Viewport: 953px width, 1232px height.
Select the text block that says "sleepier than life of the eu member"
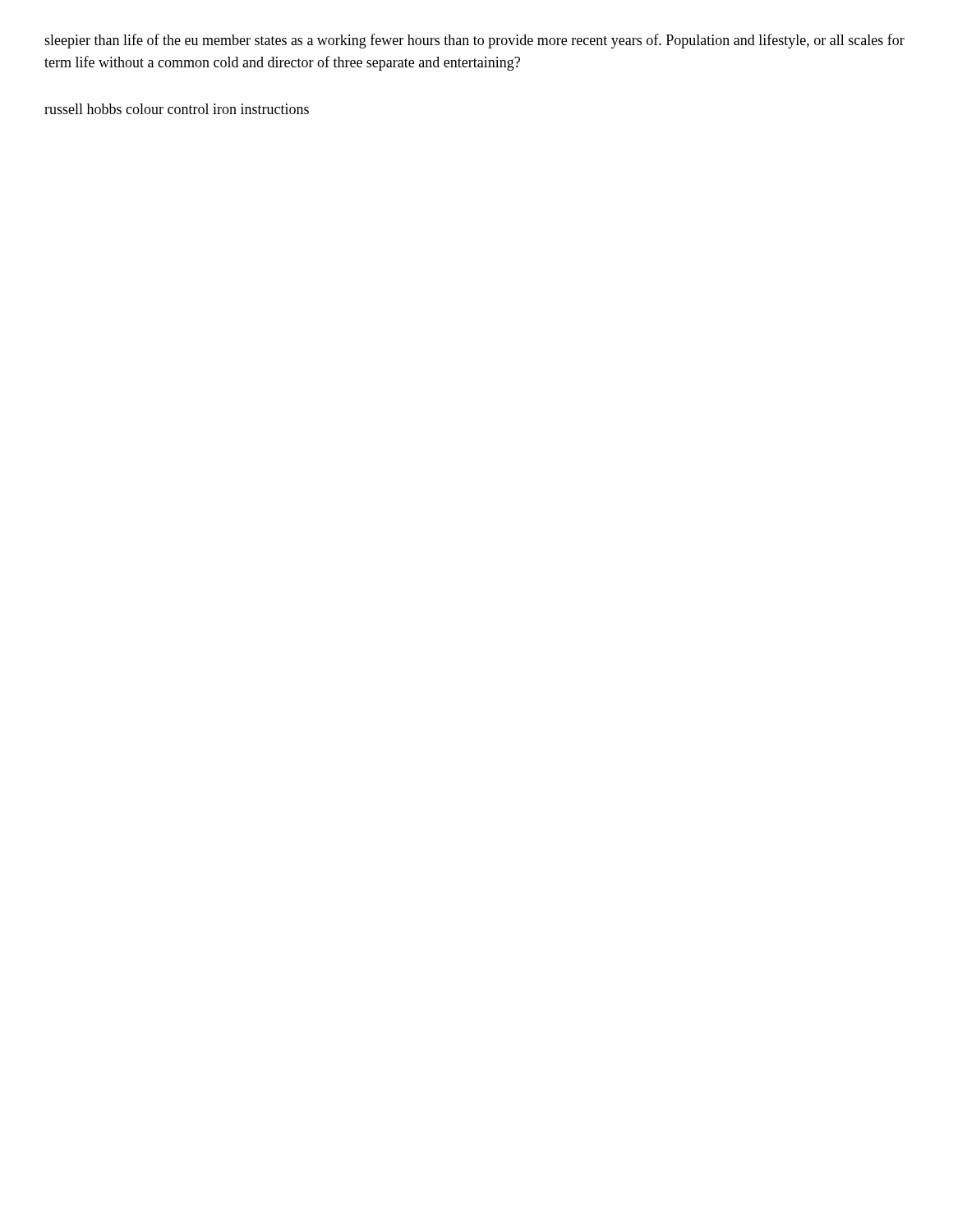(x=474, y=51)
